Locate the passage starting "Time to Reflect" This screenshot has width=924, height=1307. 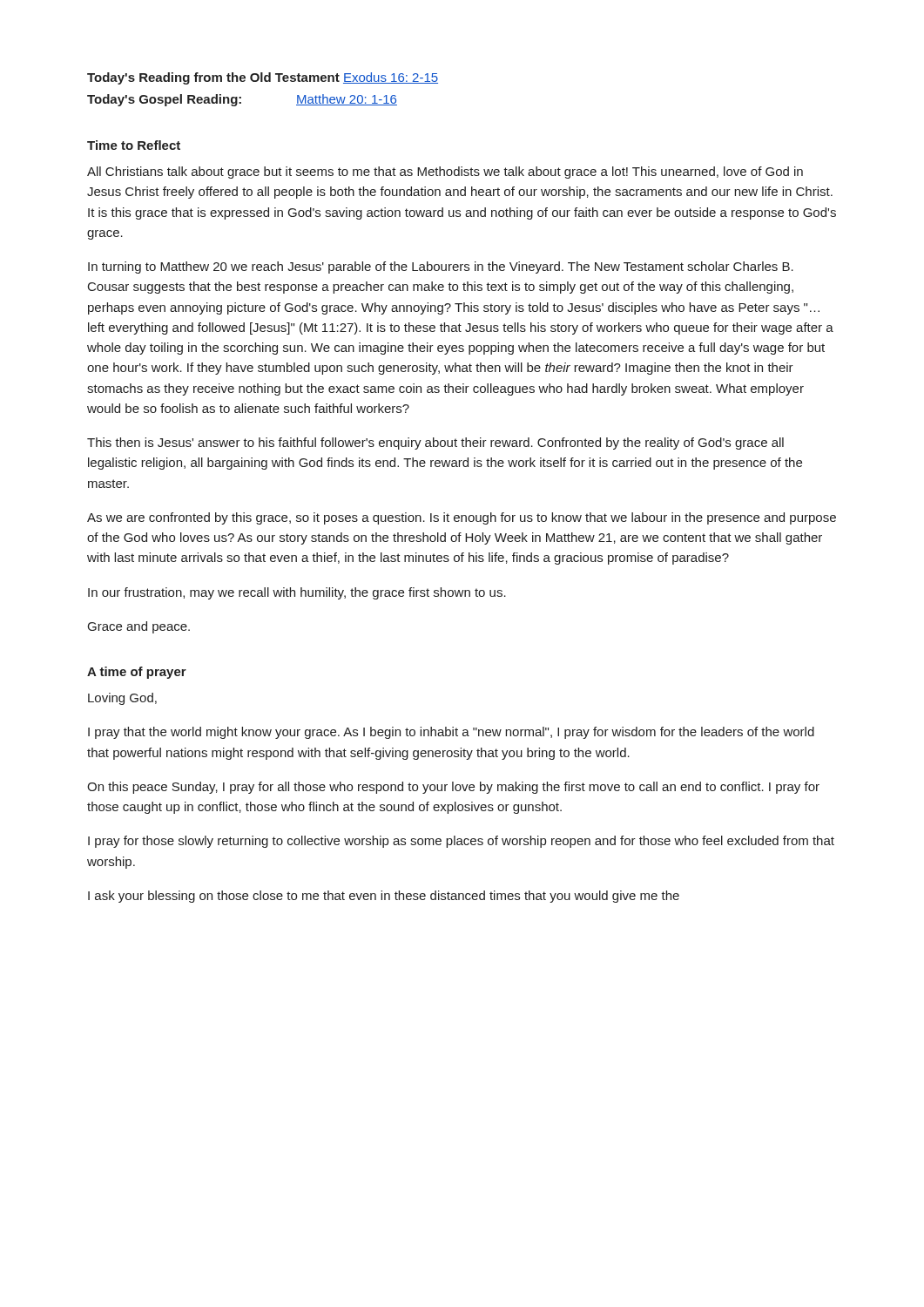tap(134, 145)
